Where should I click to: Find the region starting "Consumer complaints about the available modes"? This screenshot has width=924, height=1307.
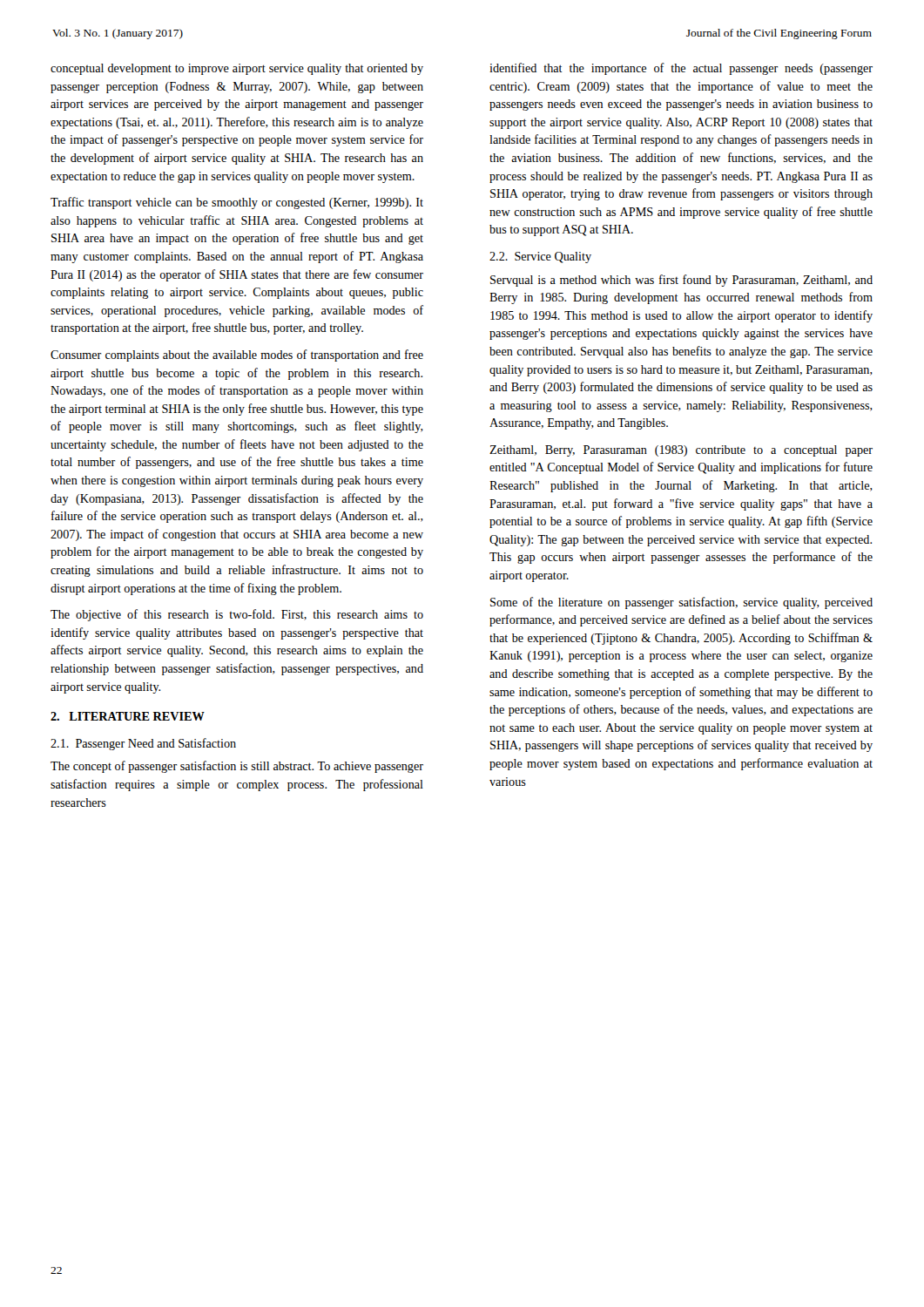point(237,471)
